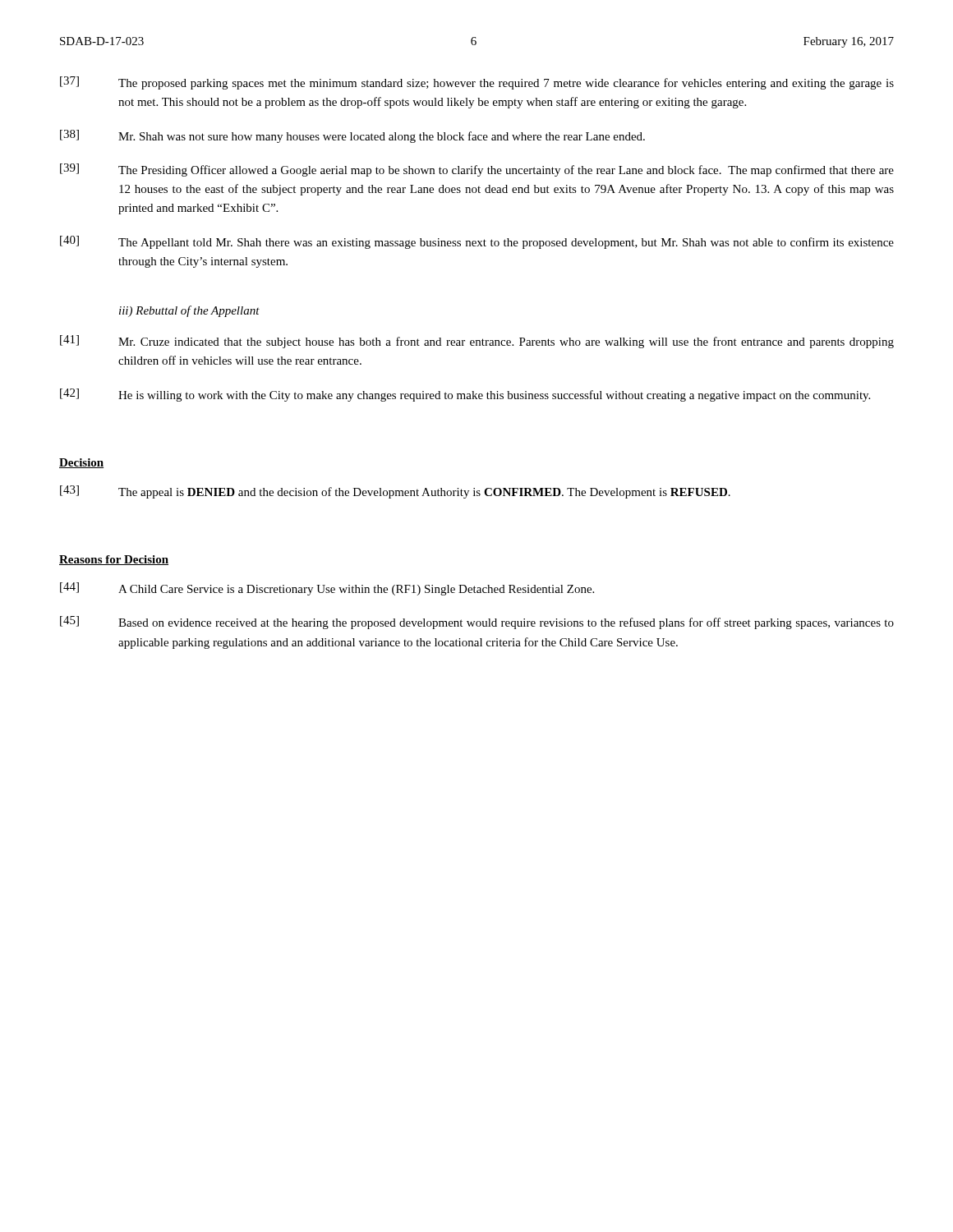Click on the region starting "[45] Based on evidence"

tap(476, 633)
